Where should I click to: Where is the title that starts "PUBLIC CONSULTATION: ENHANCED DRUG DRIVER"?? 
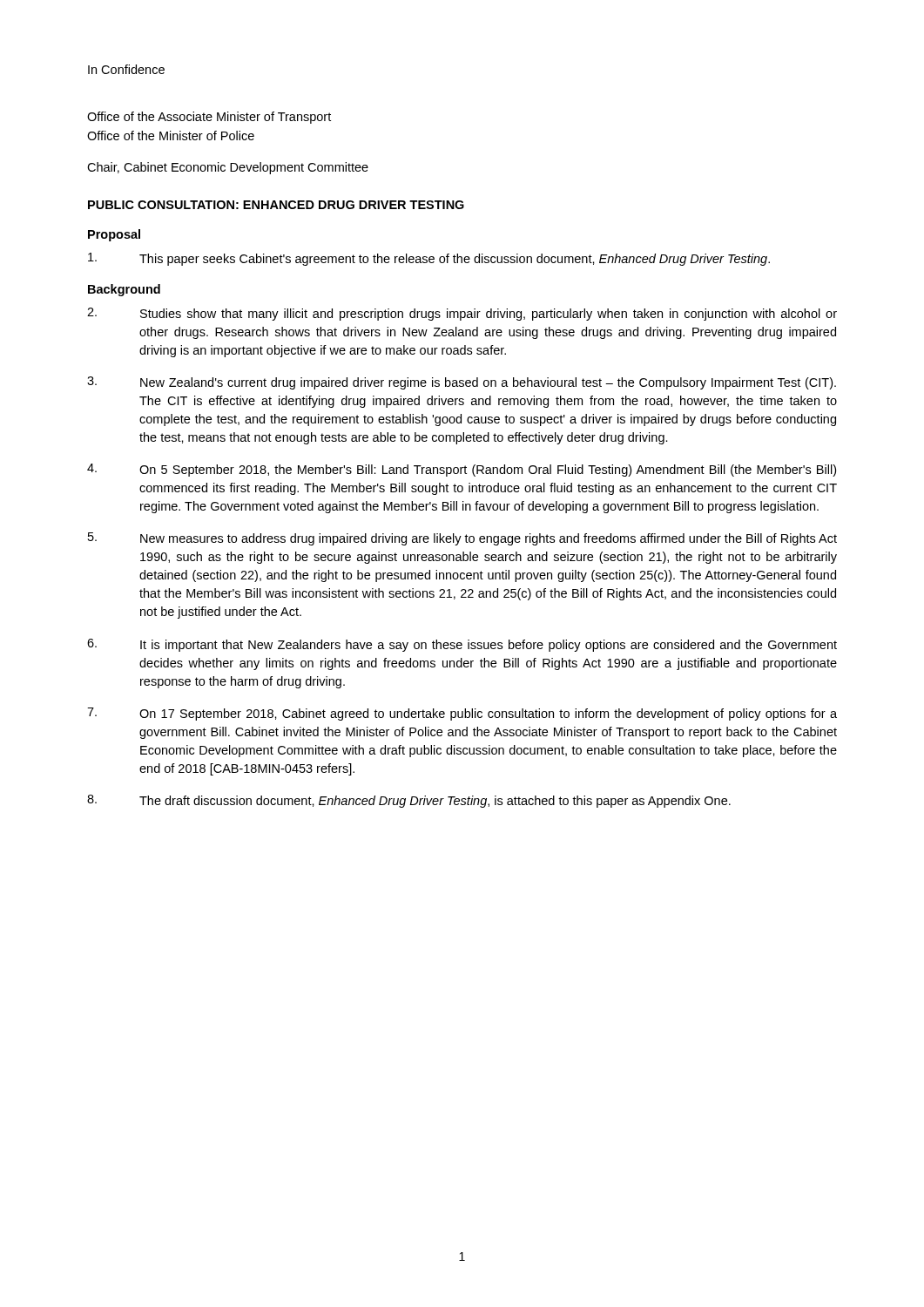pos(276,205)
